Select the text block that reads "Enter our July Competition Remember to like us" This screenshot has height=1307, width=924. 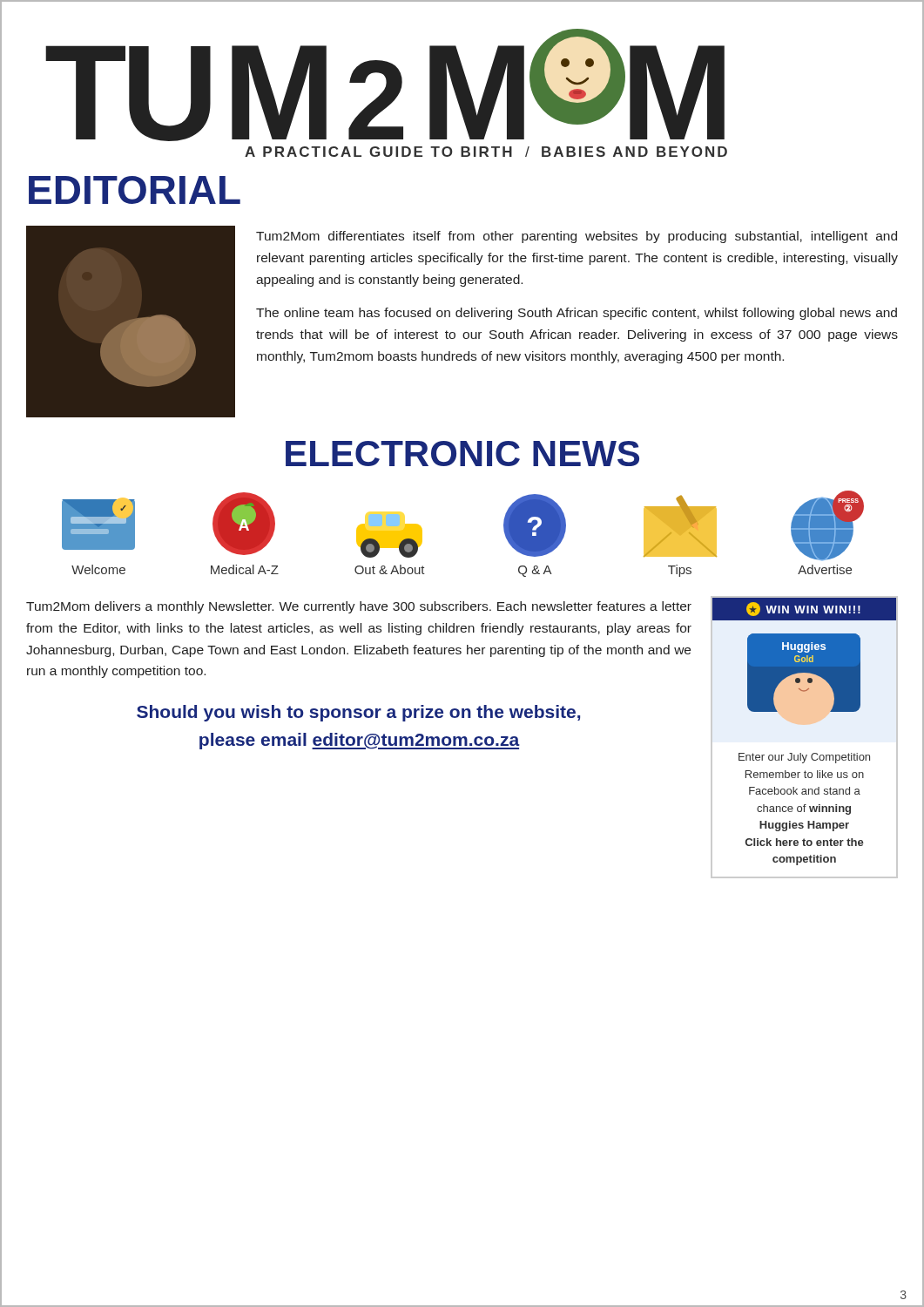[x=804, y=808]
